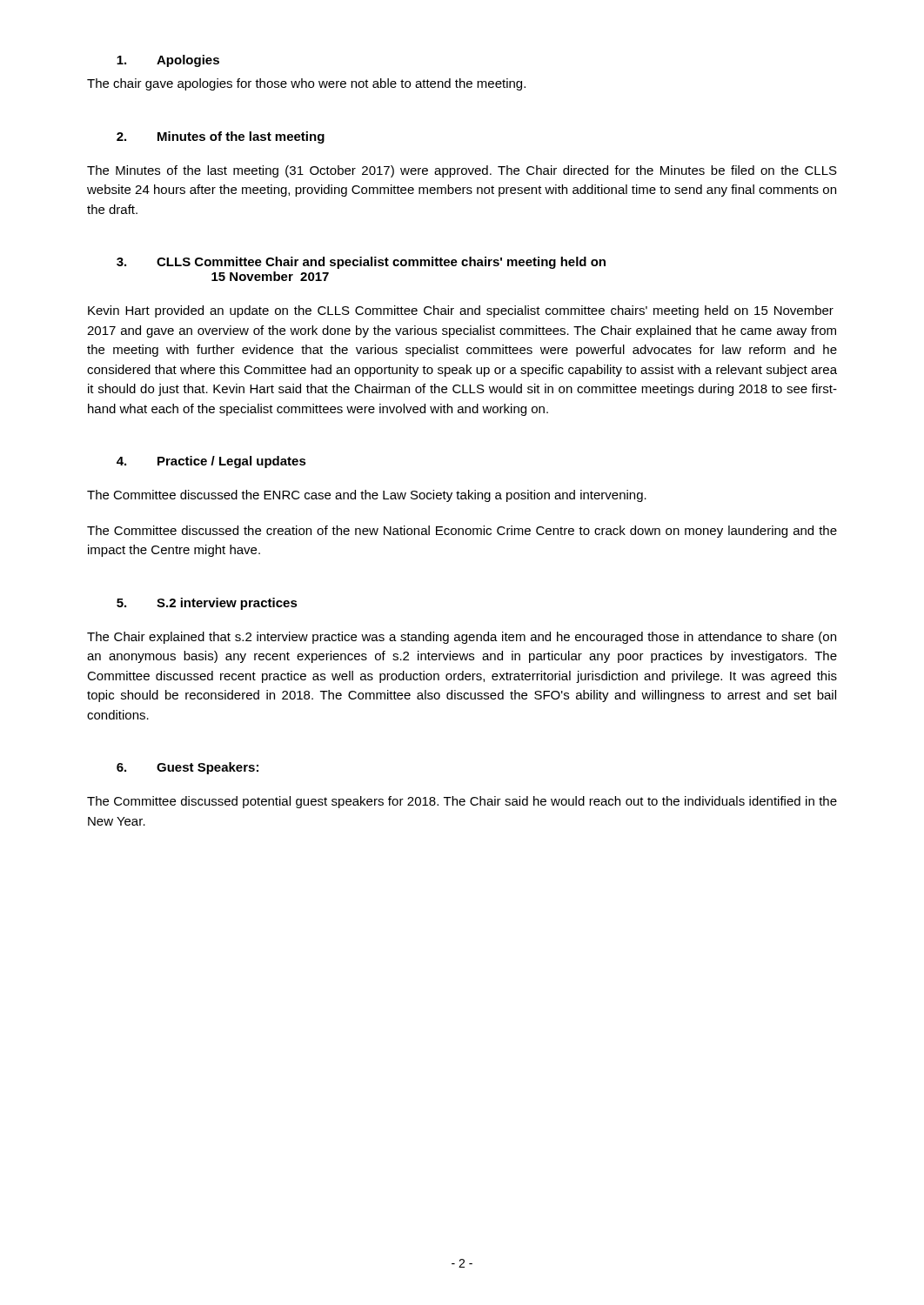Find the text block that reads "Kevin Hart provided an update on the"
Viewport: 924px width, 1305px height.
pos(462,359)
